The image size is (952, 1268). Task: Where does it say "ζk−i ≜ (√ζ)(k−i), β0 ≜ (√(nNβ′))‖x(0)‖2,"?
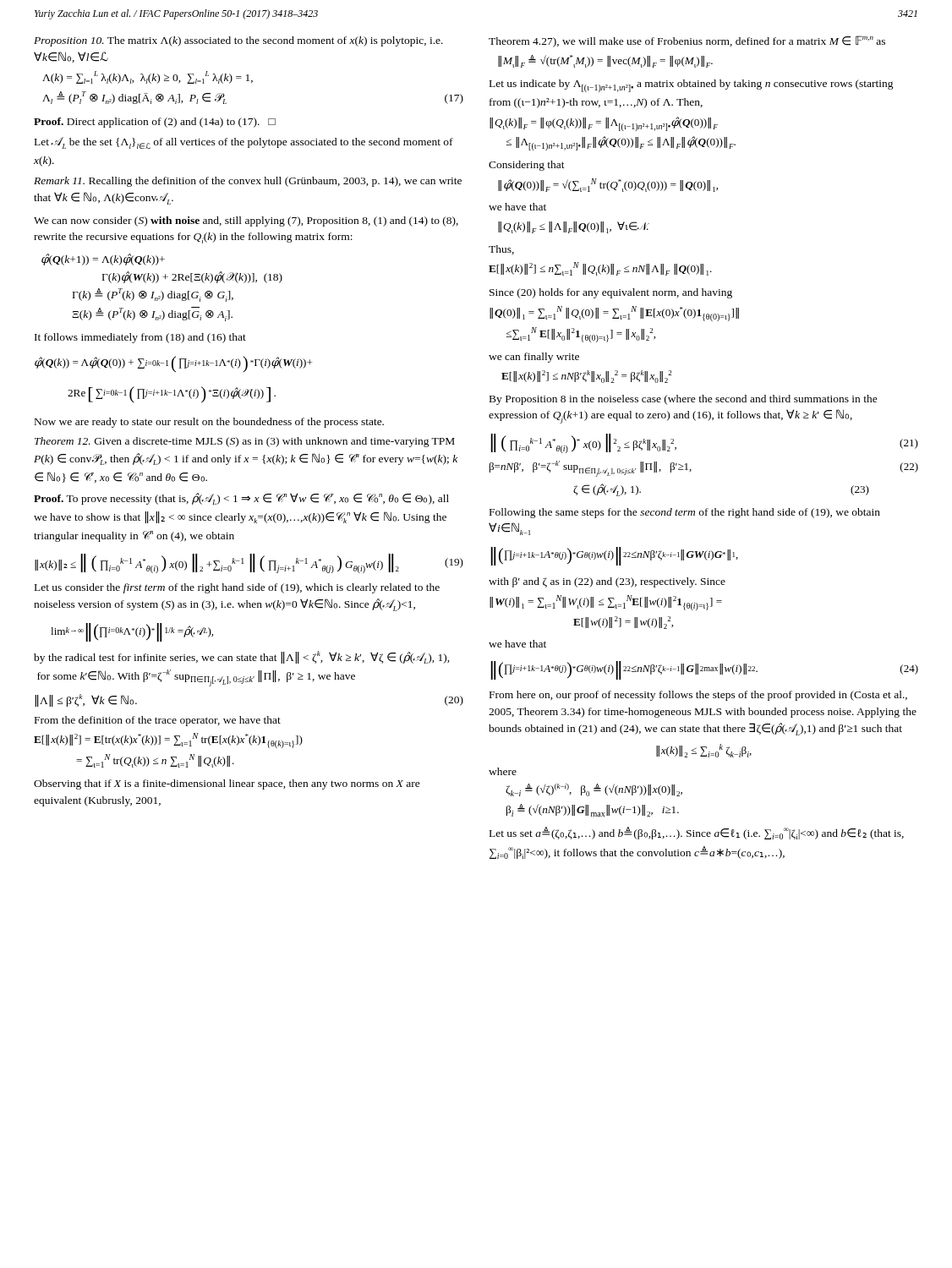coord(594,790)
